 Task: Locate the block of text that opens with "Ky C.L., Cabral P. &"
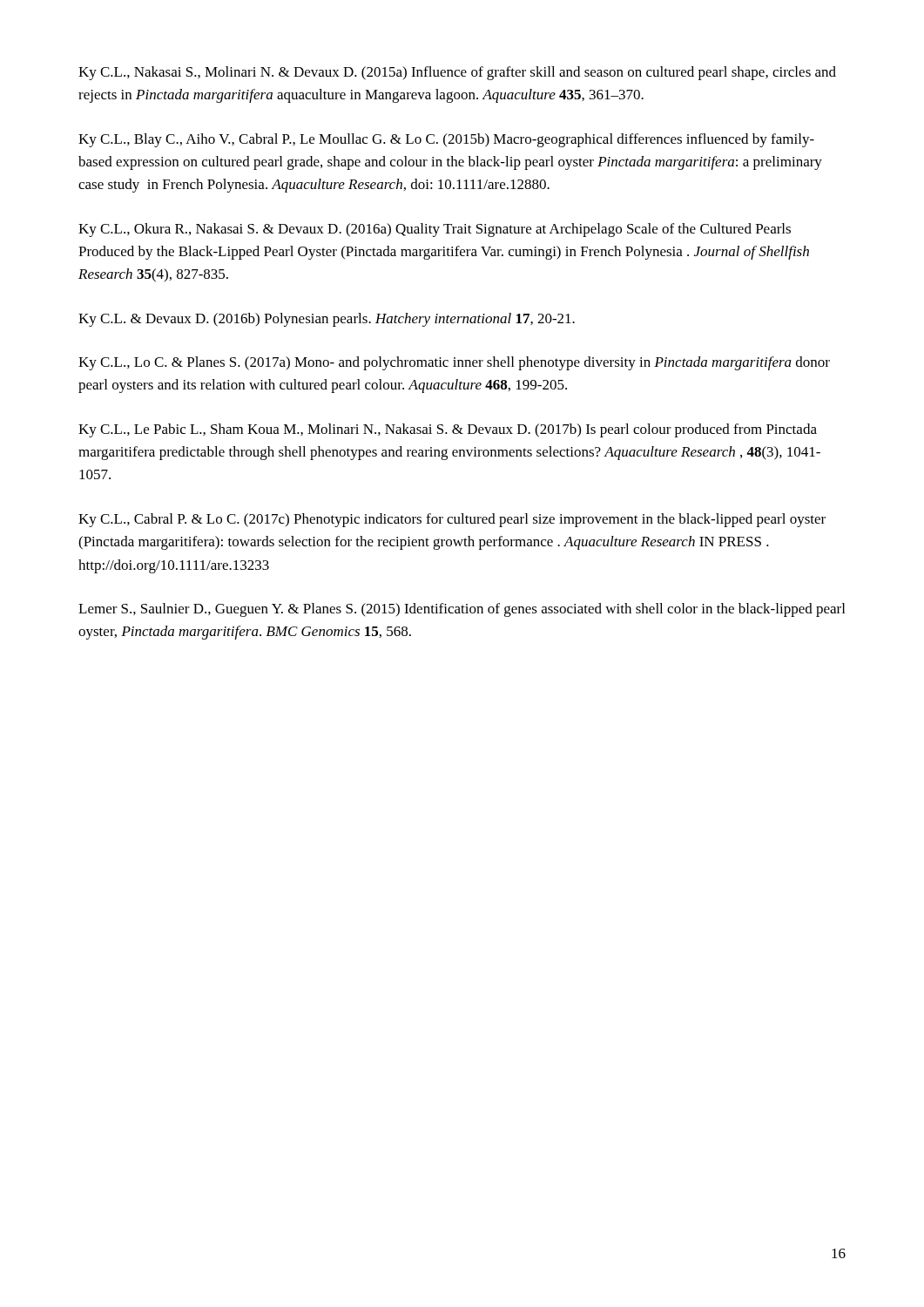point(452,542)
